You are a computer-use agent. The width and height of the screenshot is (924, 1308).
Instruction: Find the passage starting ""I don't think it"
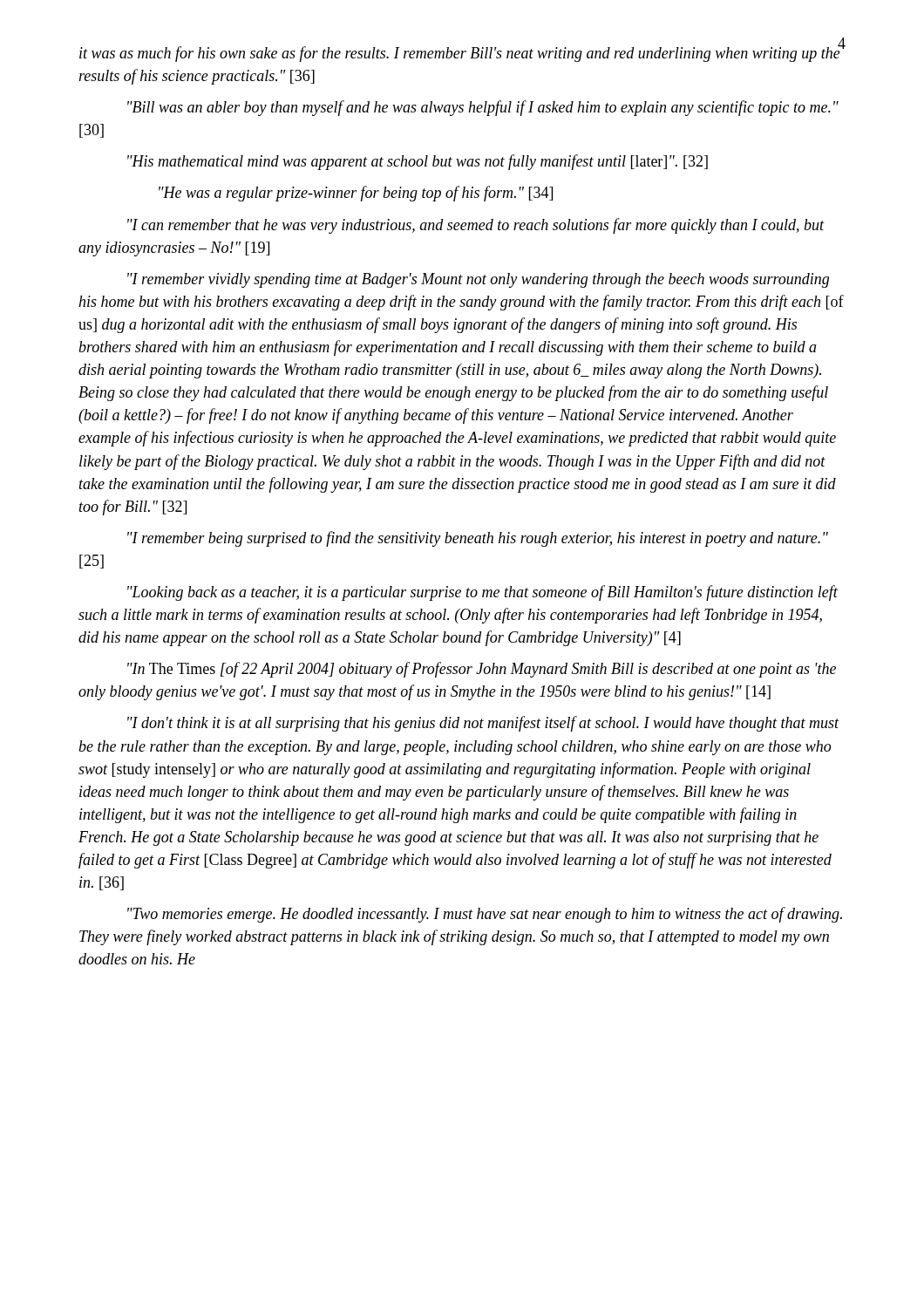(462, 803)
